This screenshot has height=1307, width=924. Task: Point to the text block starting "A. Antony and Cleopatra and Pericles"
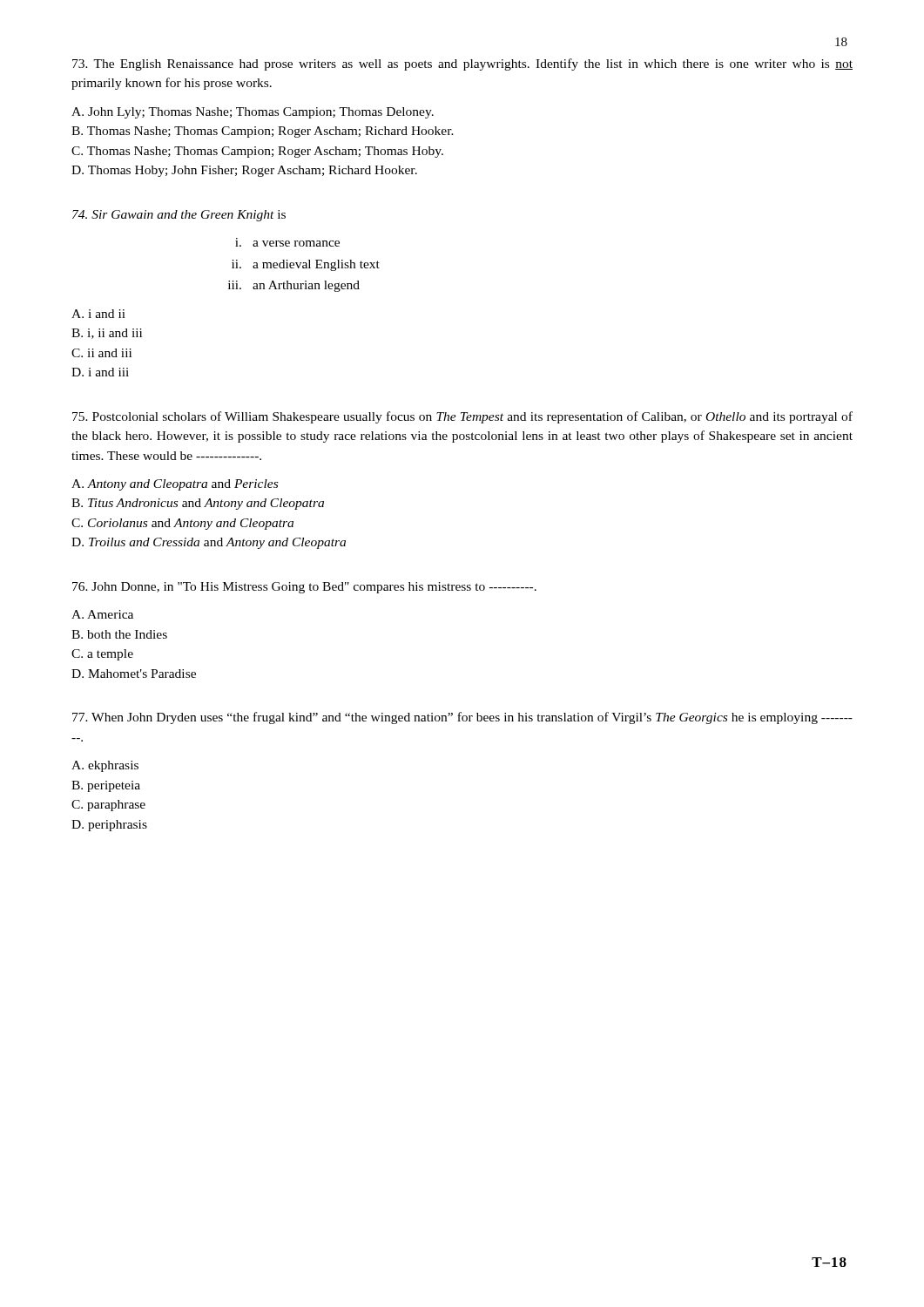175,483
